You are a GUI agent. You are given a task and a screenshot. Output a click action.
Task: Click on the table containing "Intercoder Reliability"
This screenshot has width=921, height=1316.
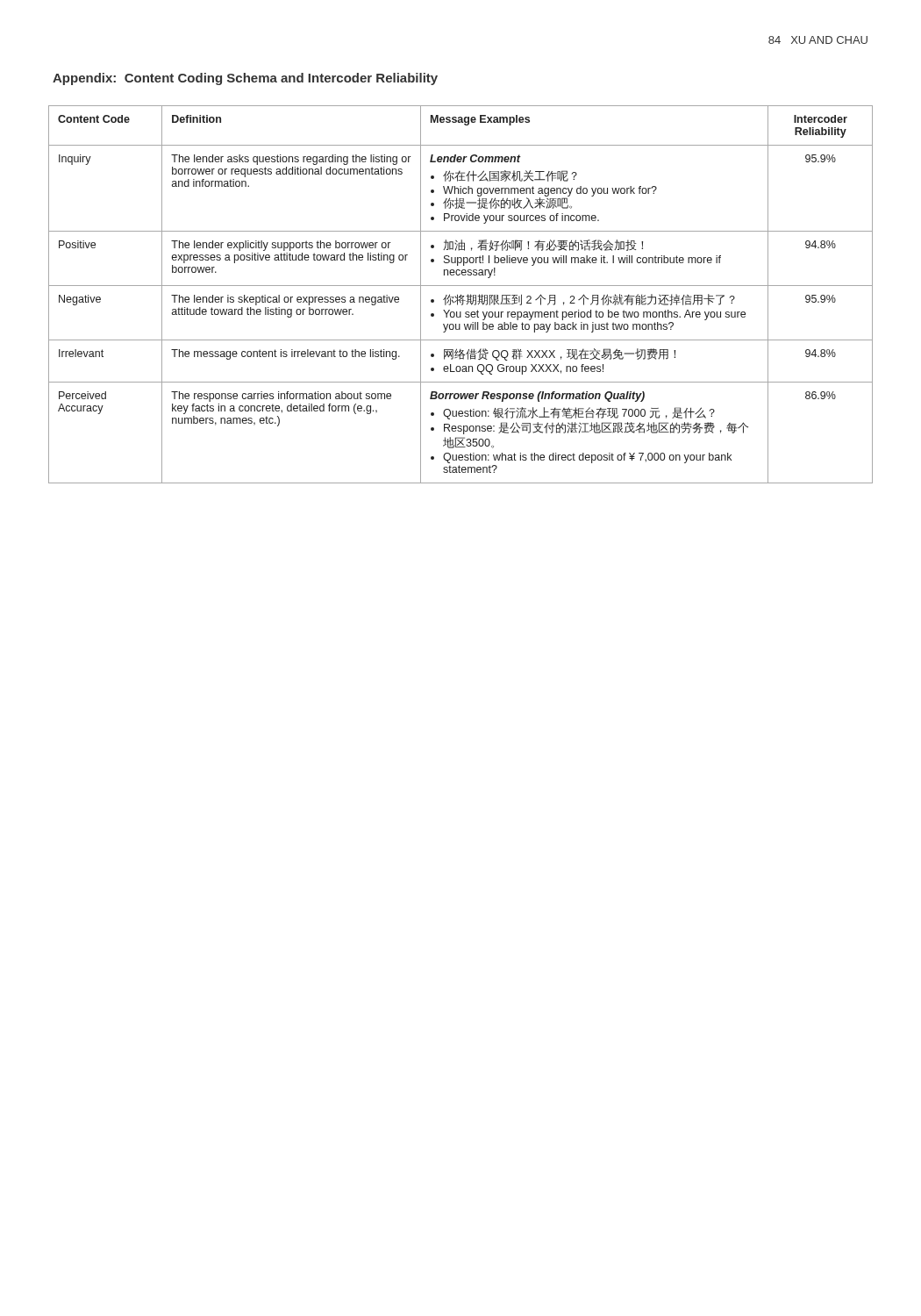pyautogui.click(x=460, y=294)
